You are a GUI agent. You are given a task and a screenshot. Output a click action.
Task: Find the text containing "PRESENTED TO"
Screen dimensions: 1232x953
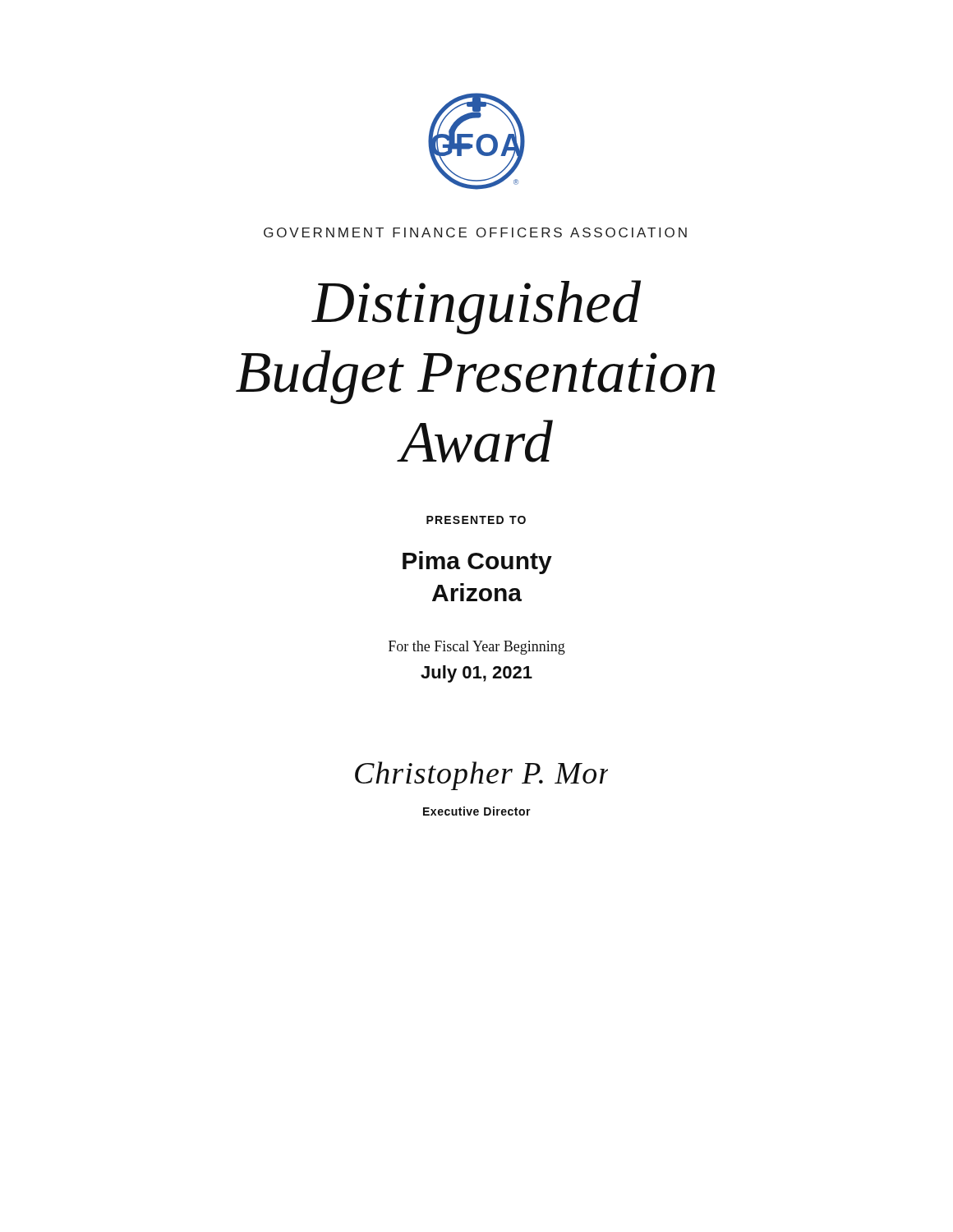pos(476,520)
